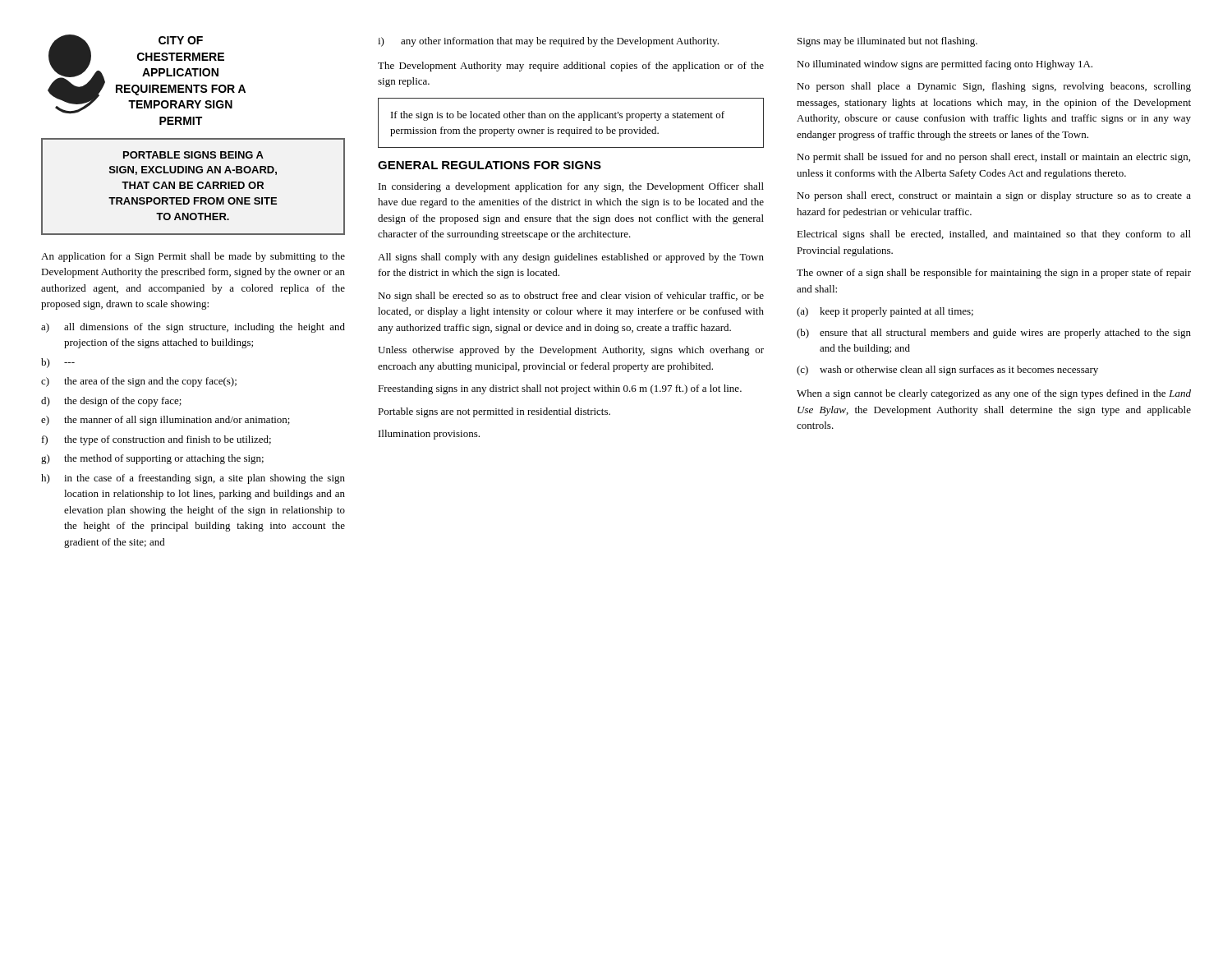
Task: Click on the list item with the text "a) all dimensions of the sign structure, including"
Action: pos(193,335)
